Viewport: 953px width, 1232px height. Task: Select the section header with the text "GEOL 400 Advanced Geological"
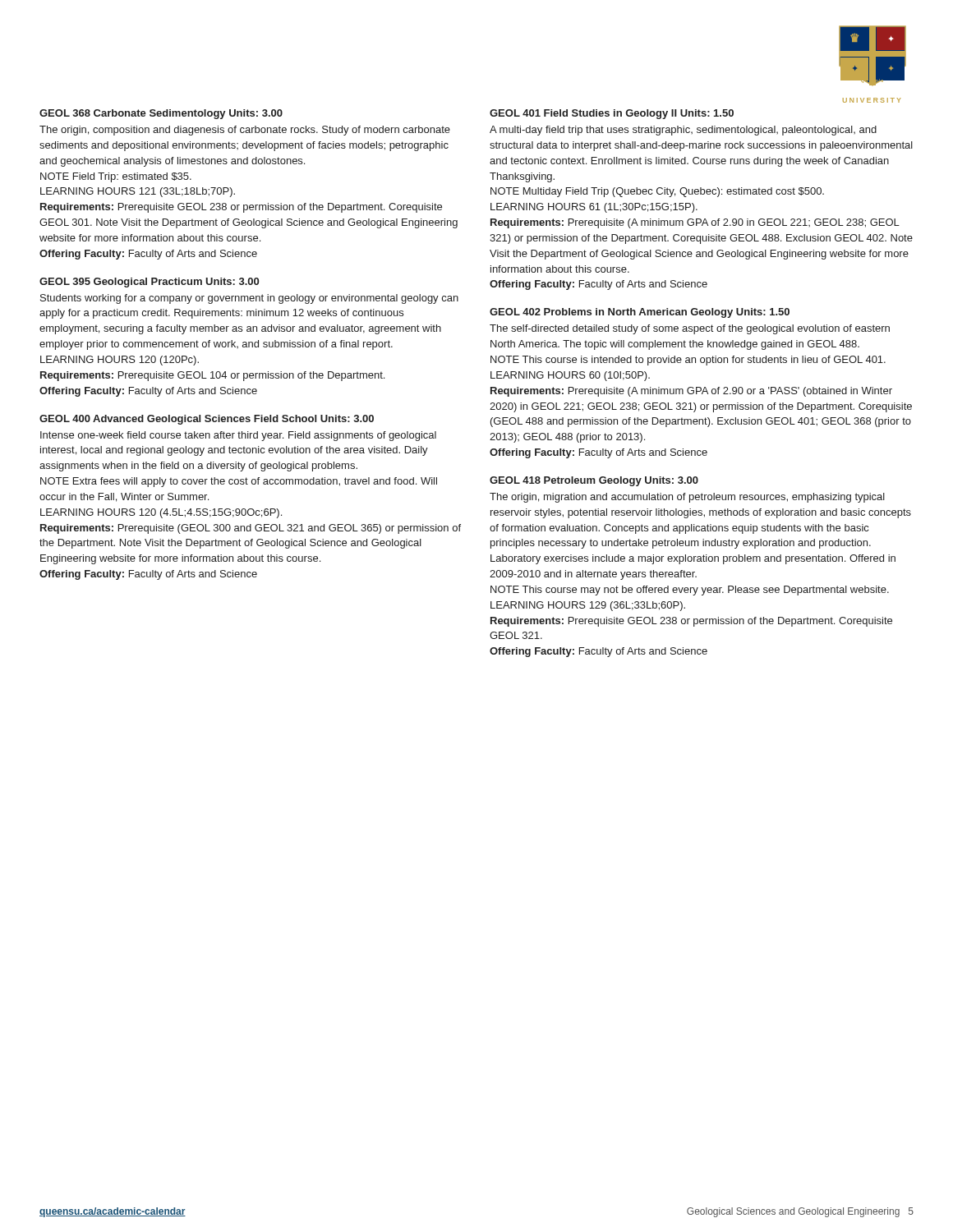point(251,497)
